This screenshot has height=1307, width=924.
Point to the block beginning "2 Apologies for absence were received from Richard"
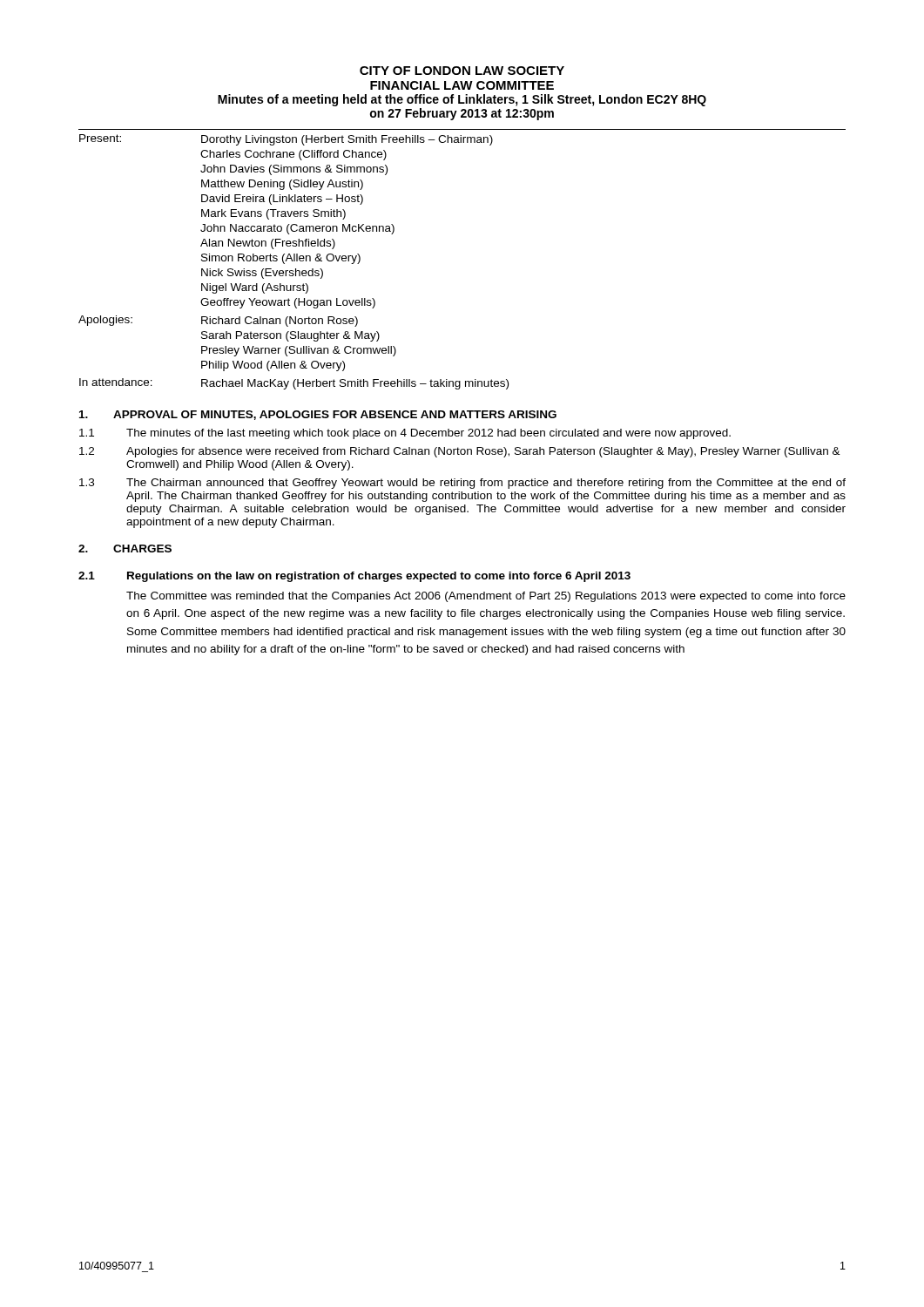[462, 457]
